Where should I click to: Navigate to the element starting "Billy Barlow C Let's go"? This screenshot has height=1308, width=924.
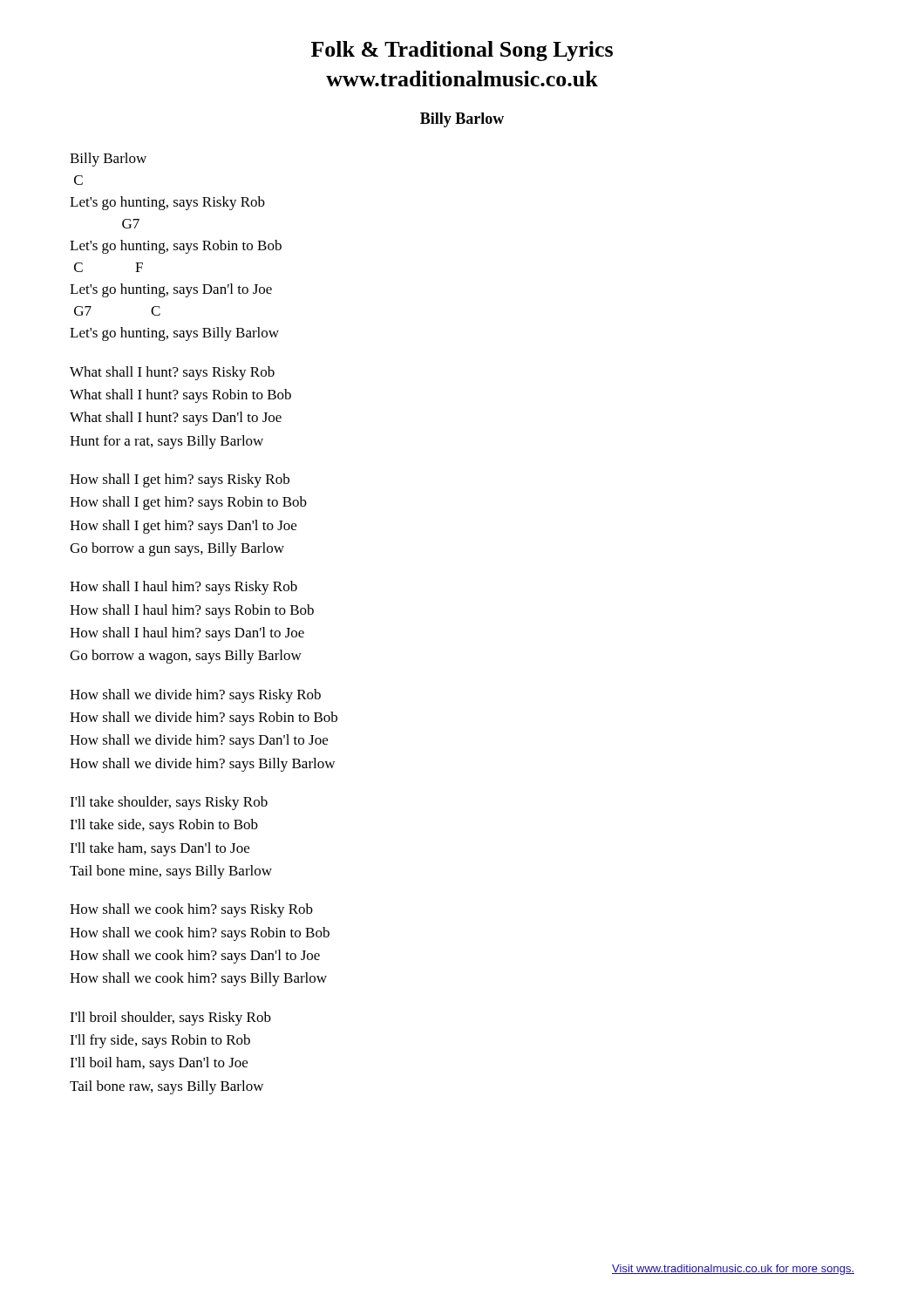tap(108, 160)
